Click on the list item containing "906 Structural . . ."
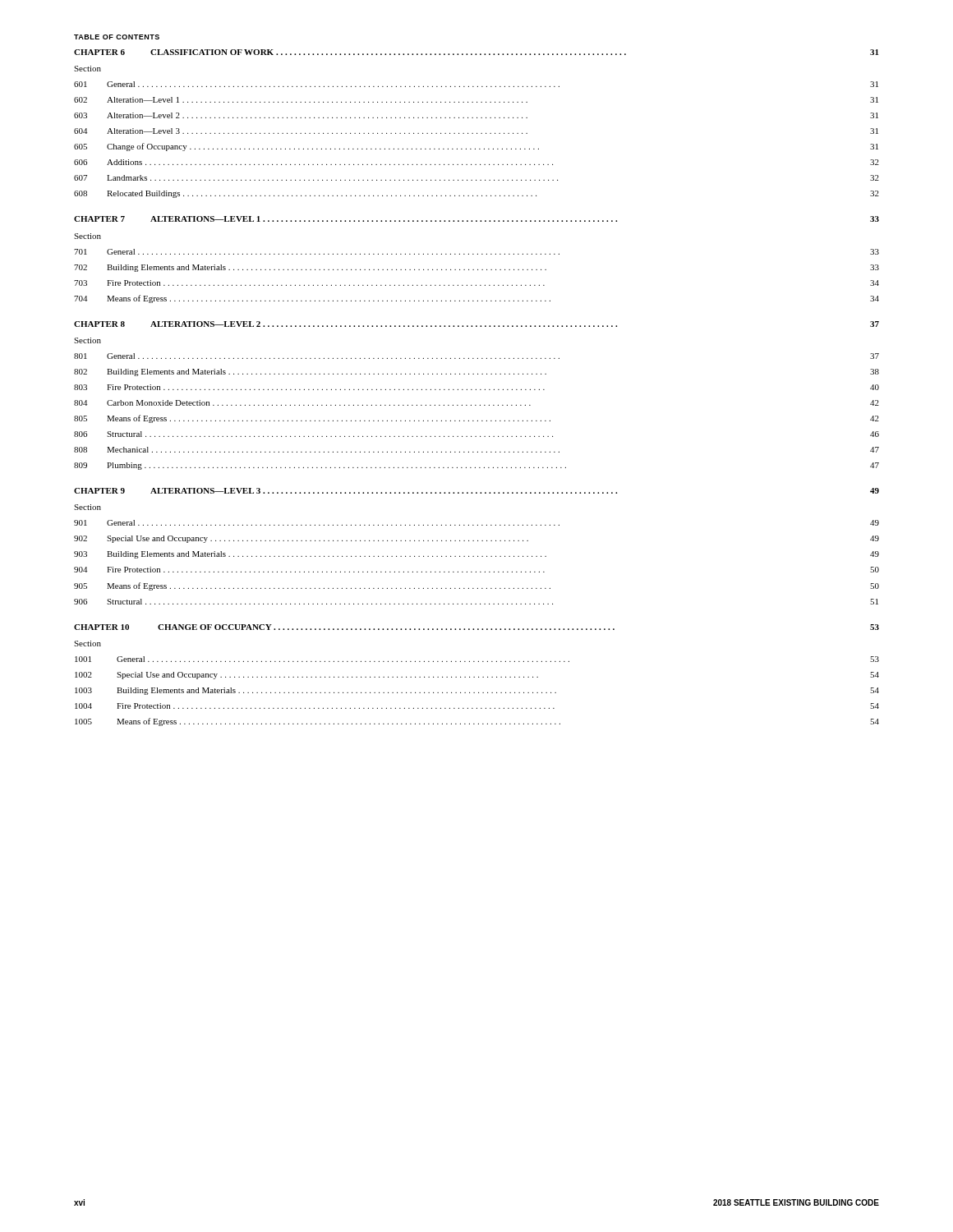 tap(476, 601)
